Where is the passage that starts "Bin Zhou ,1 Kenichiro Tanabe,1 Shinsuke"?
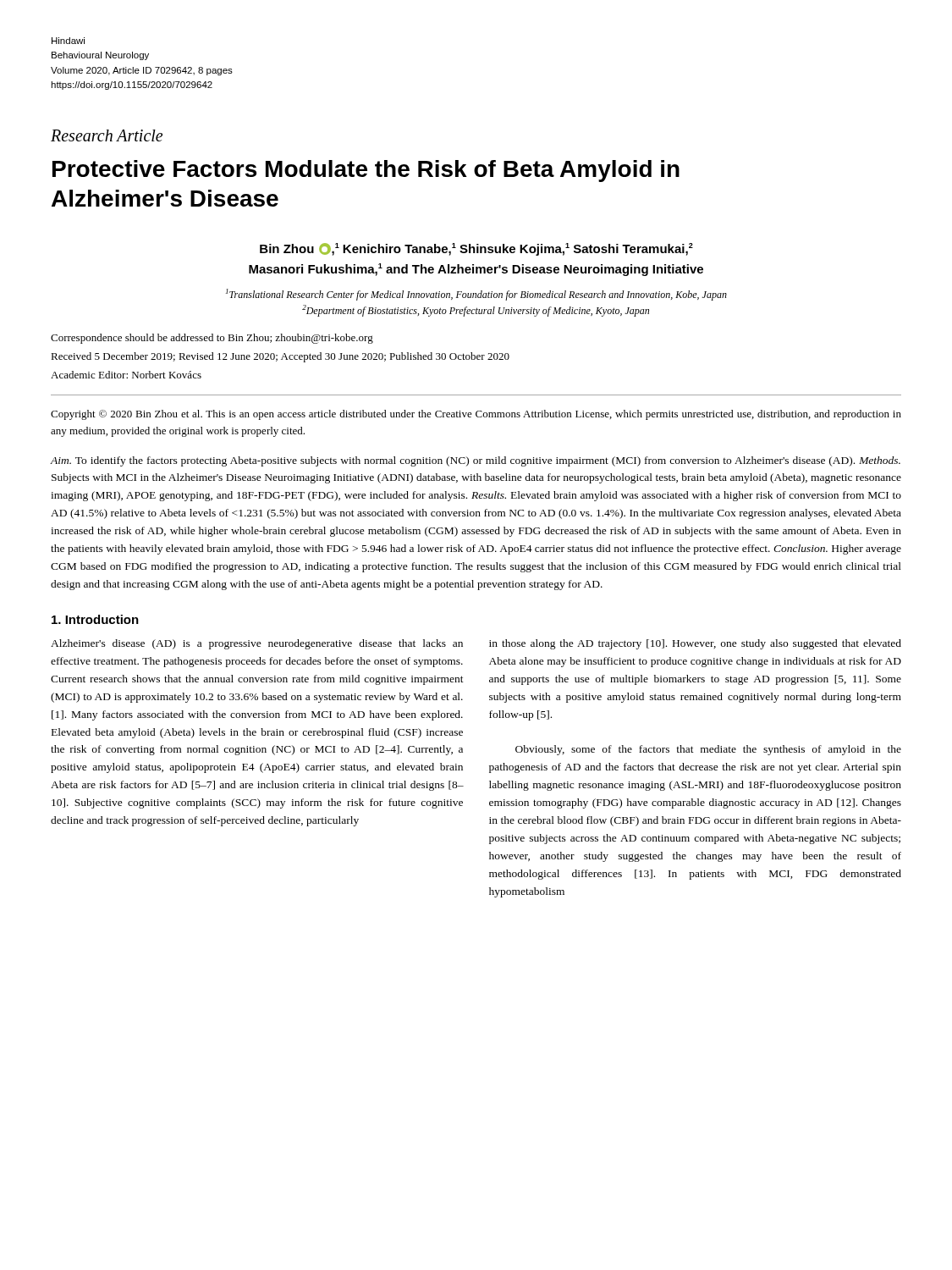The image size is (952, 1270). (x=476, y=259)
